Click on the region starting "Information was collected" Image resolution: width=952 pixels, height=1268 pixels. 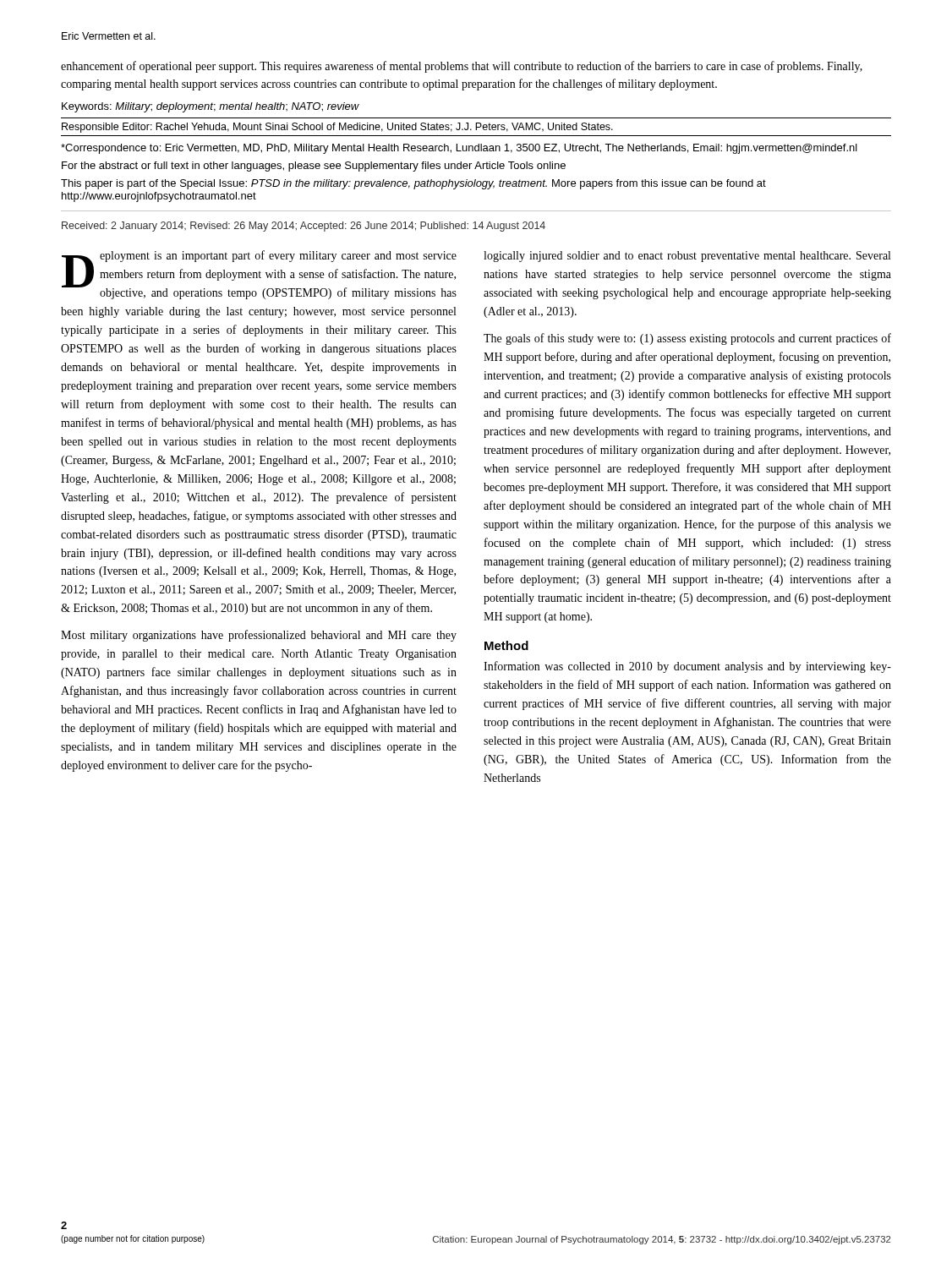point(687,723)
